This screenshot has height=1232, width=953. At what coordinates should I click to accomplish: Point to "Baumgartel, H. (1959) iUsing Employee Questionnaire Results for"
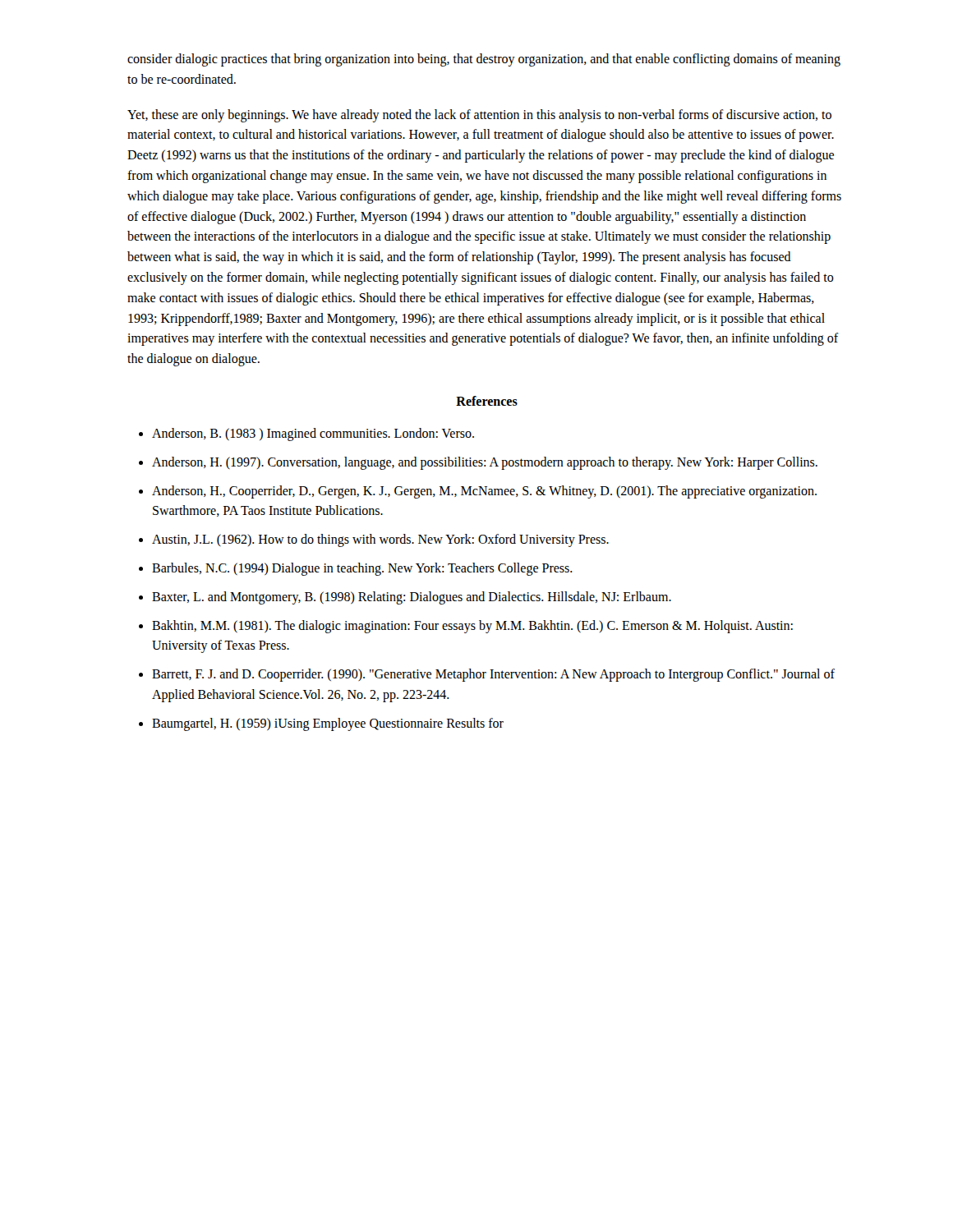coord(328,723)
